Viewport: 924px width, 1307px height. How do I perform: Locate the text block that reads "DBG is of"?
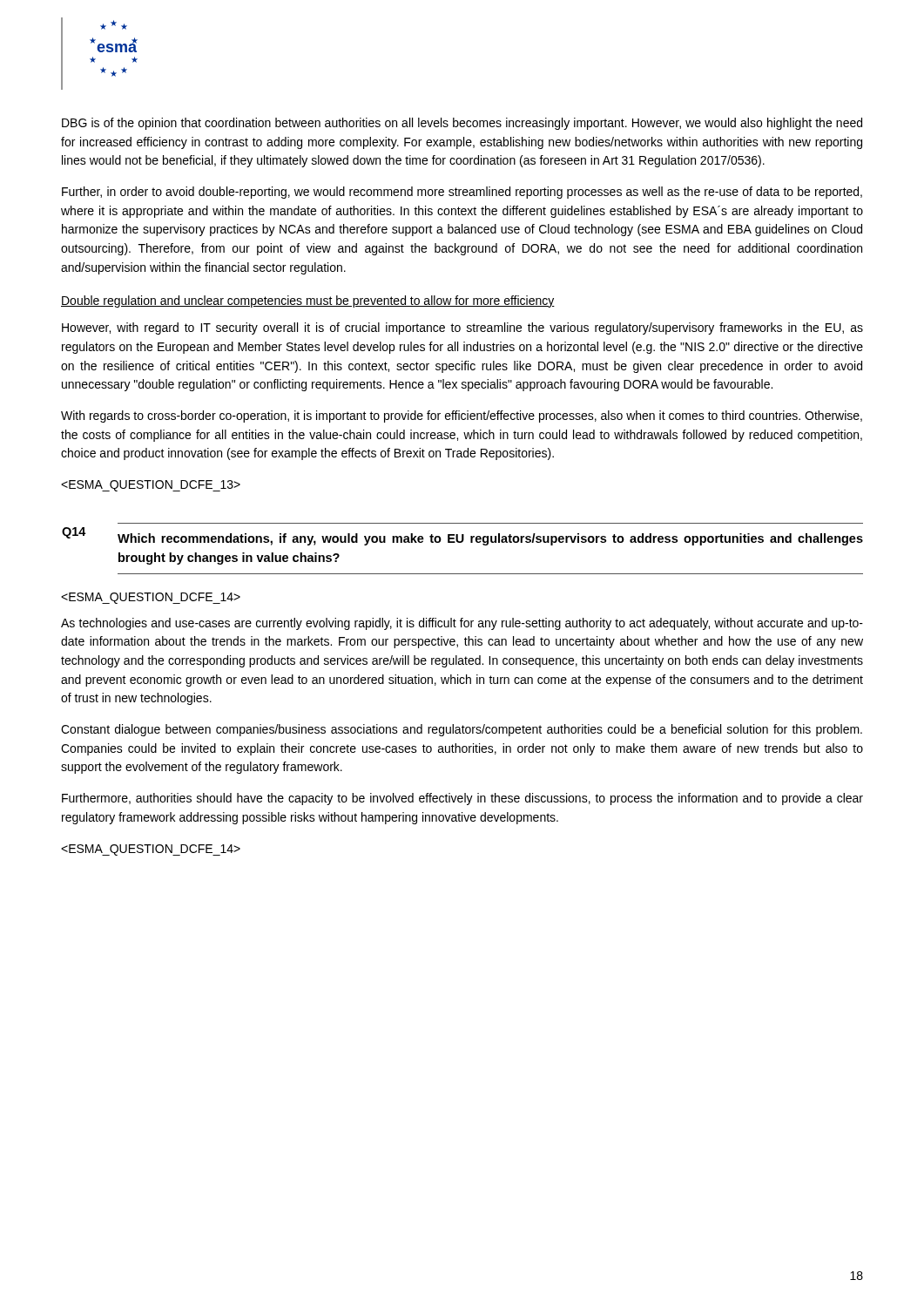462,142
